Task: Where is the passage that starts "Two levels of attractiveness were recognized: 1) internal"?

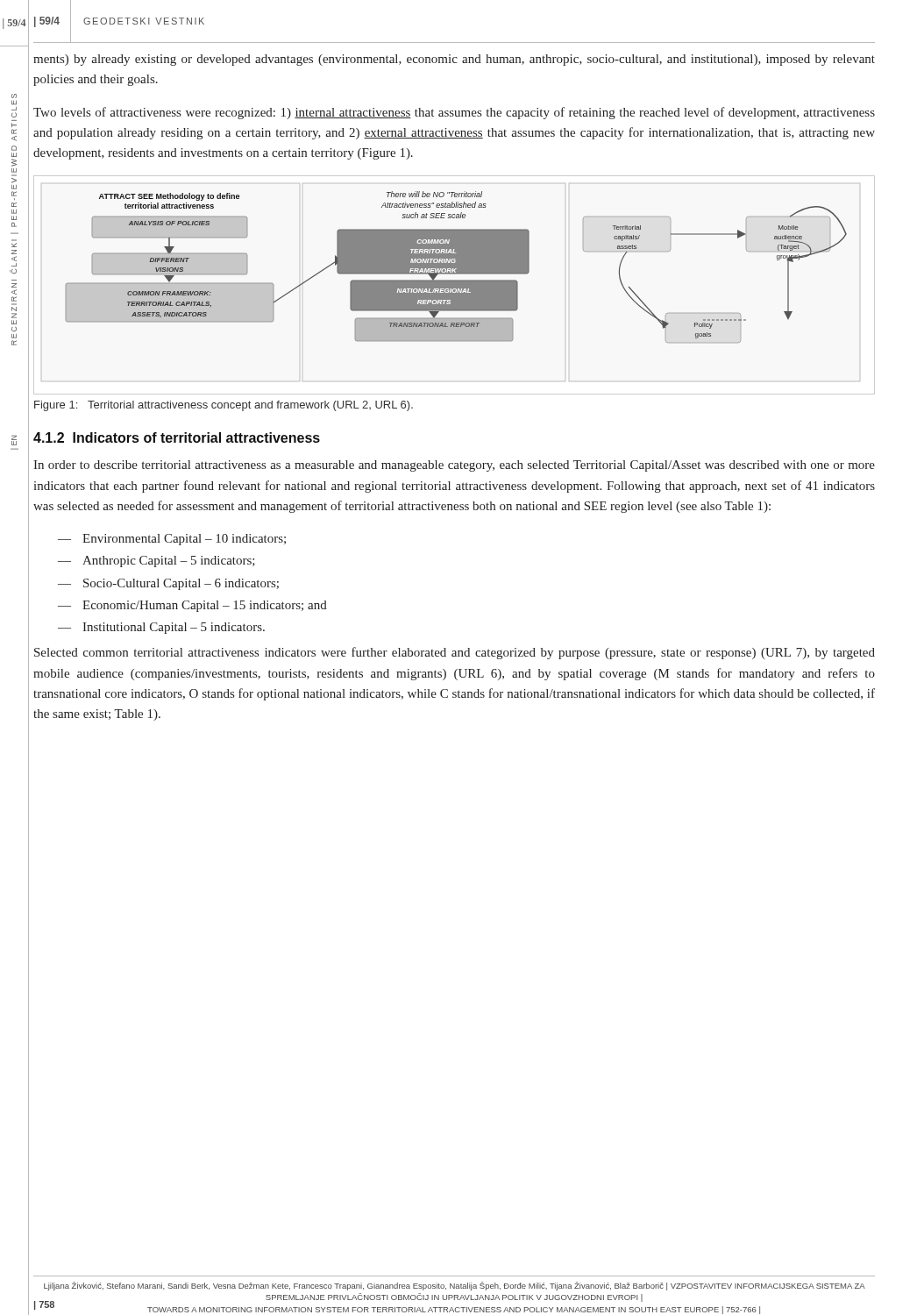Action: click(454, 132)
